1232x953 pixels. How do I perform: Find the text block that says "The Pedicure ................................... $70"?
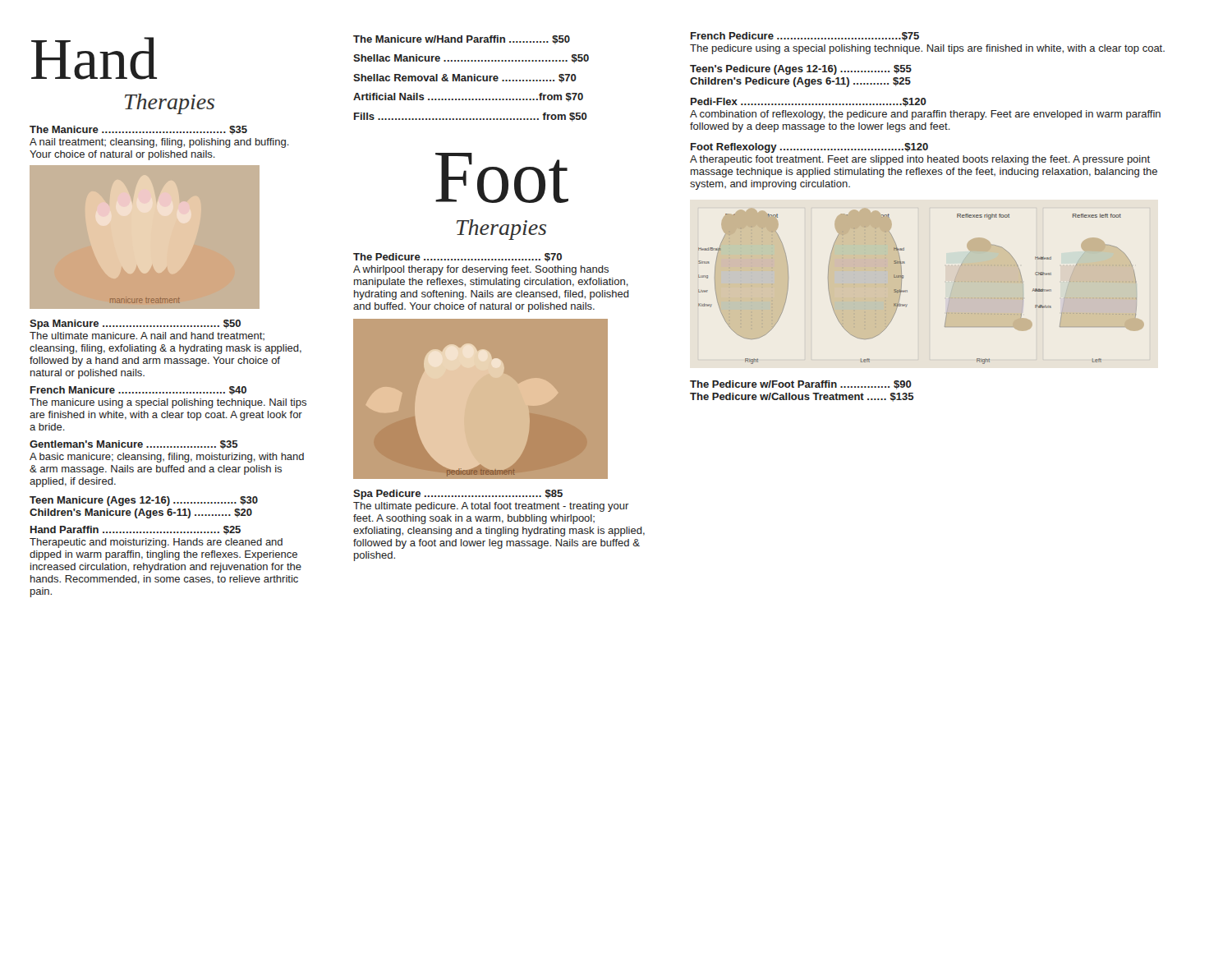[x=491, y=281]
